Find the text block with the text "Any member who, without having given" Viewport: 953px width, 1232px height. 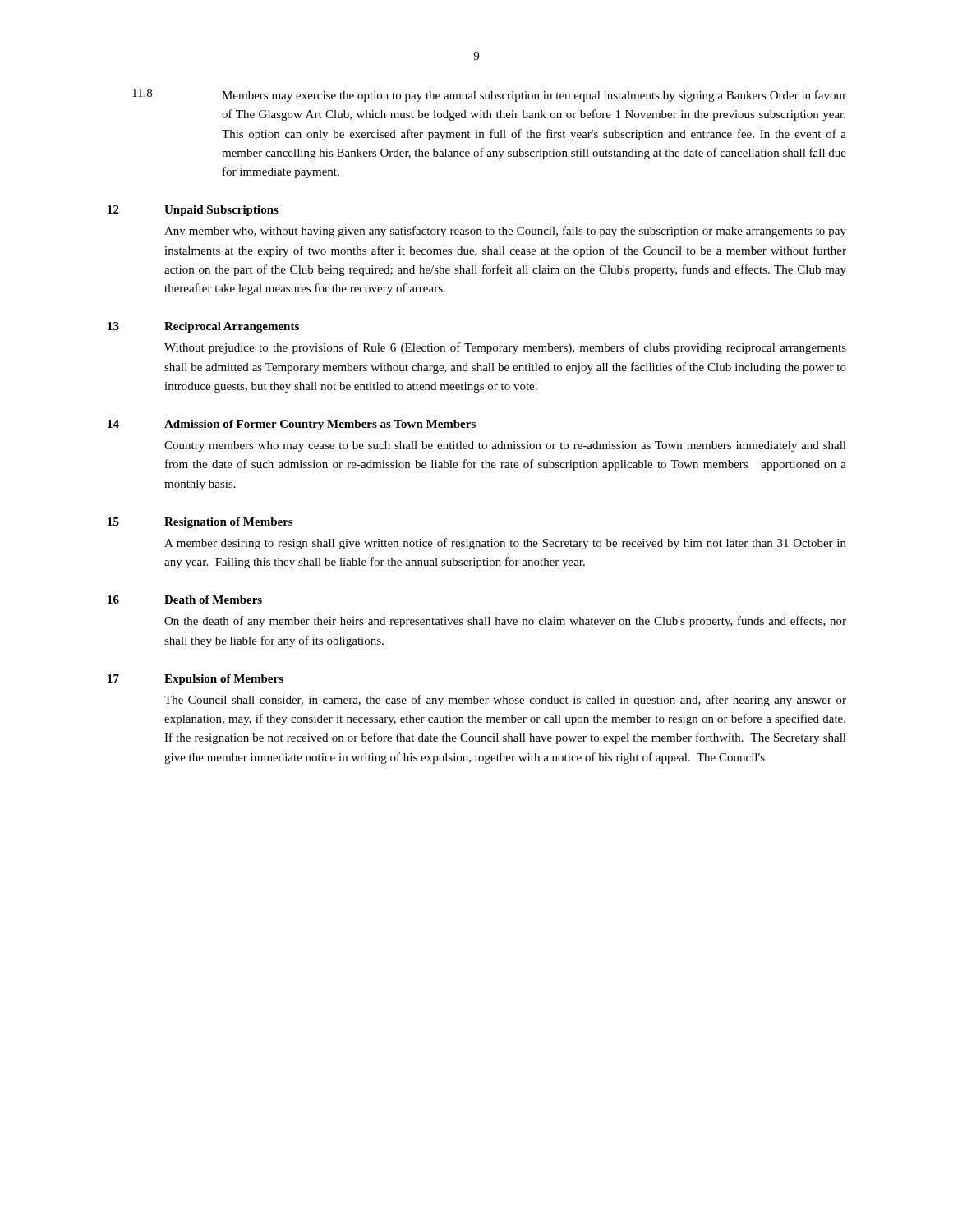505,260
